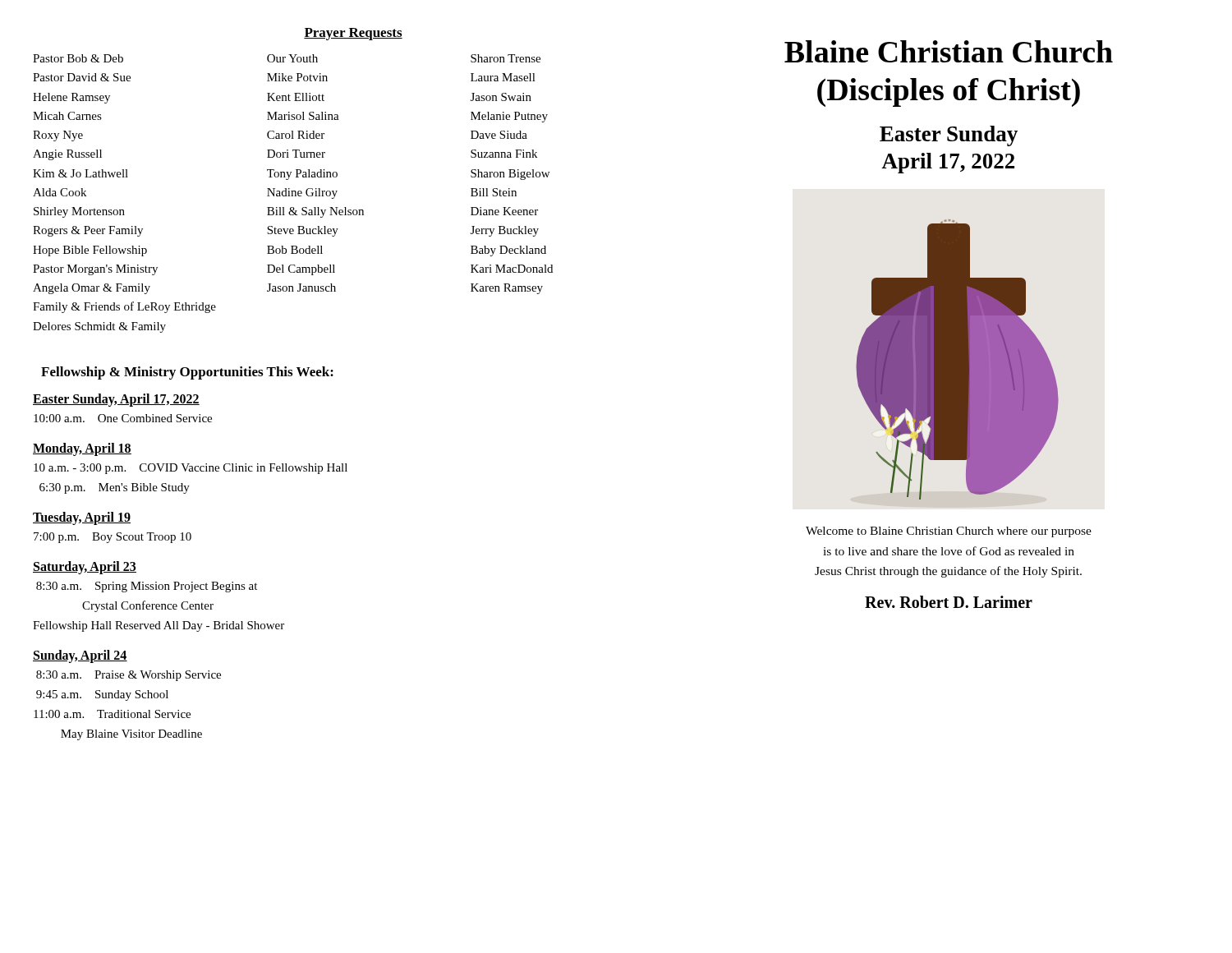This screenshot has width=1232, height=953.
Task: Where is the section header that starts "Easter Sunday, April 17,"?
Action: coord(116,399)
